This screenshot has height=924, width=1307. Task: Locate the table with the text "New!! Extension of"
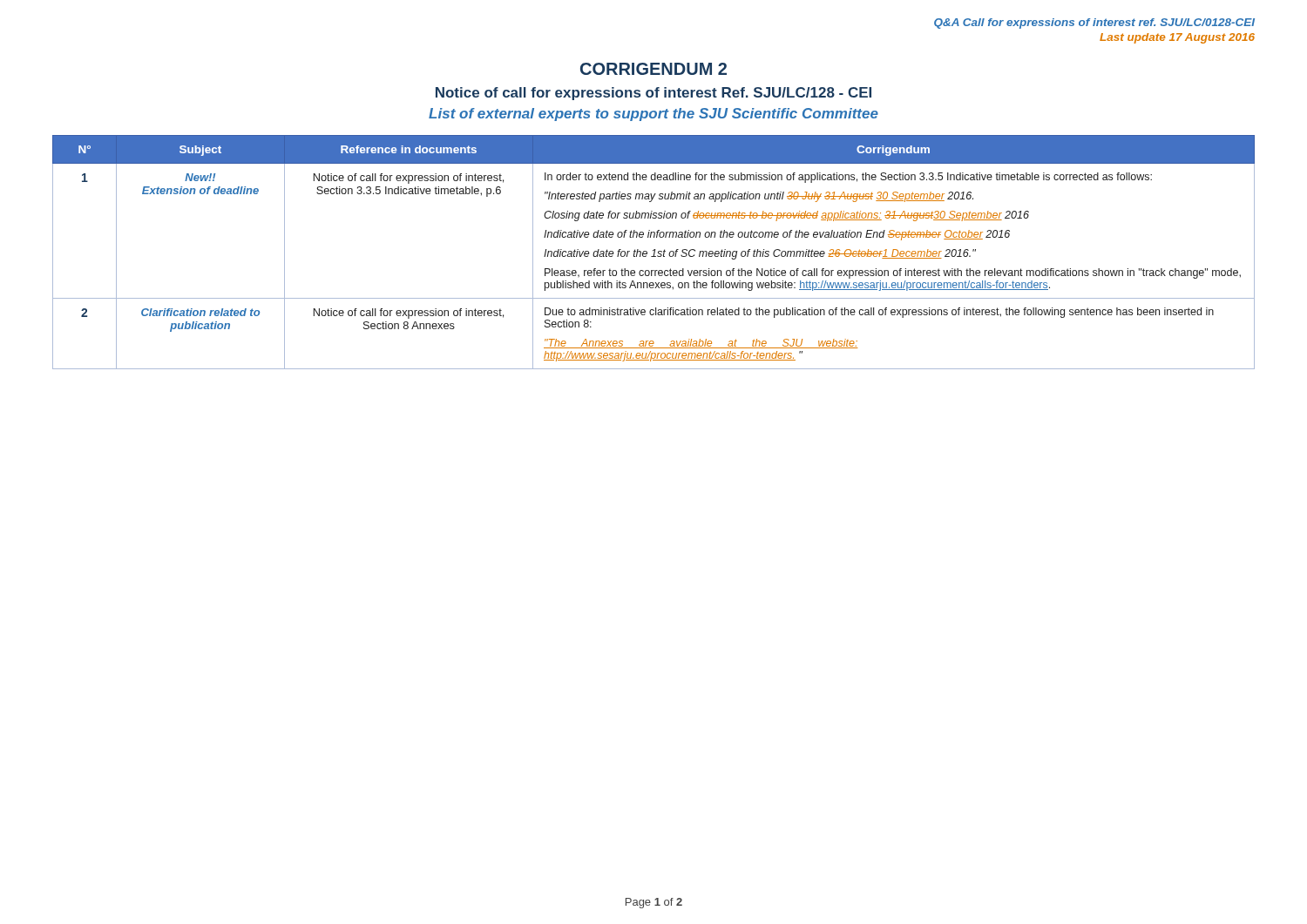pos(654,252)
